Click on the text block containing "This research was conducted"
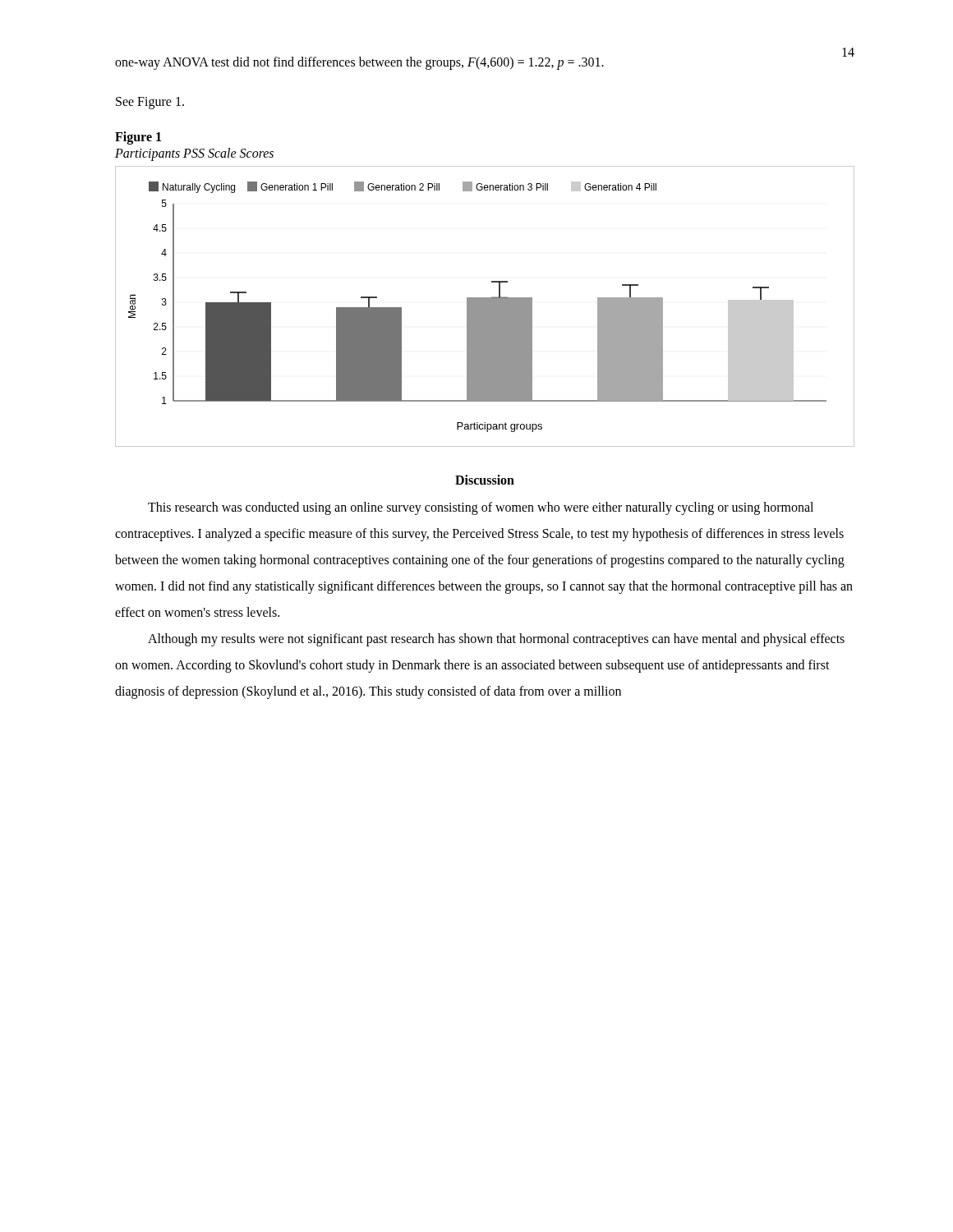The width and height of the screenshot is (953, 1232). coord(484,560)
